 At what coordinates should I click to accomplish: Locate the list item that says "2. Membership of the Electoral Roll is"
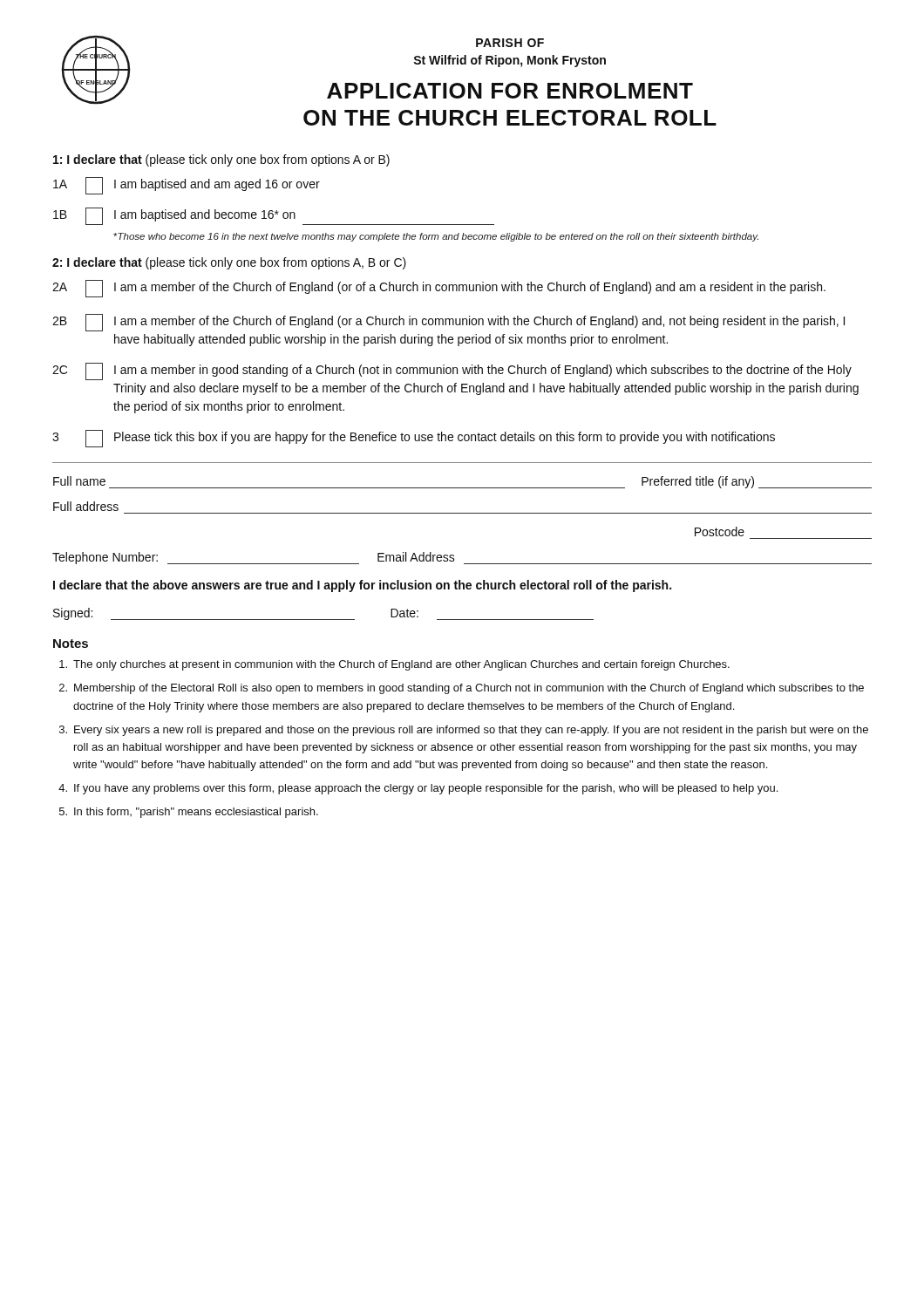[x=462, y=697]
